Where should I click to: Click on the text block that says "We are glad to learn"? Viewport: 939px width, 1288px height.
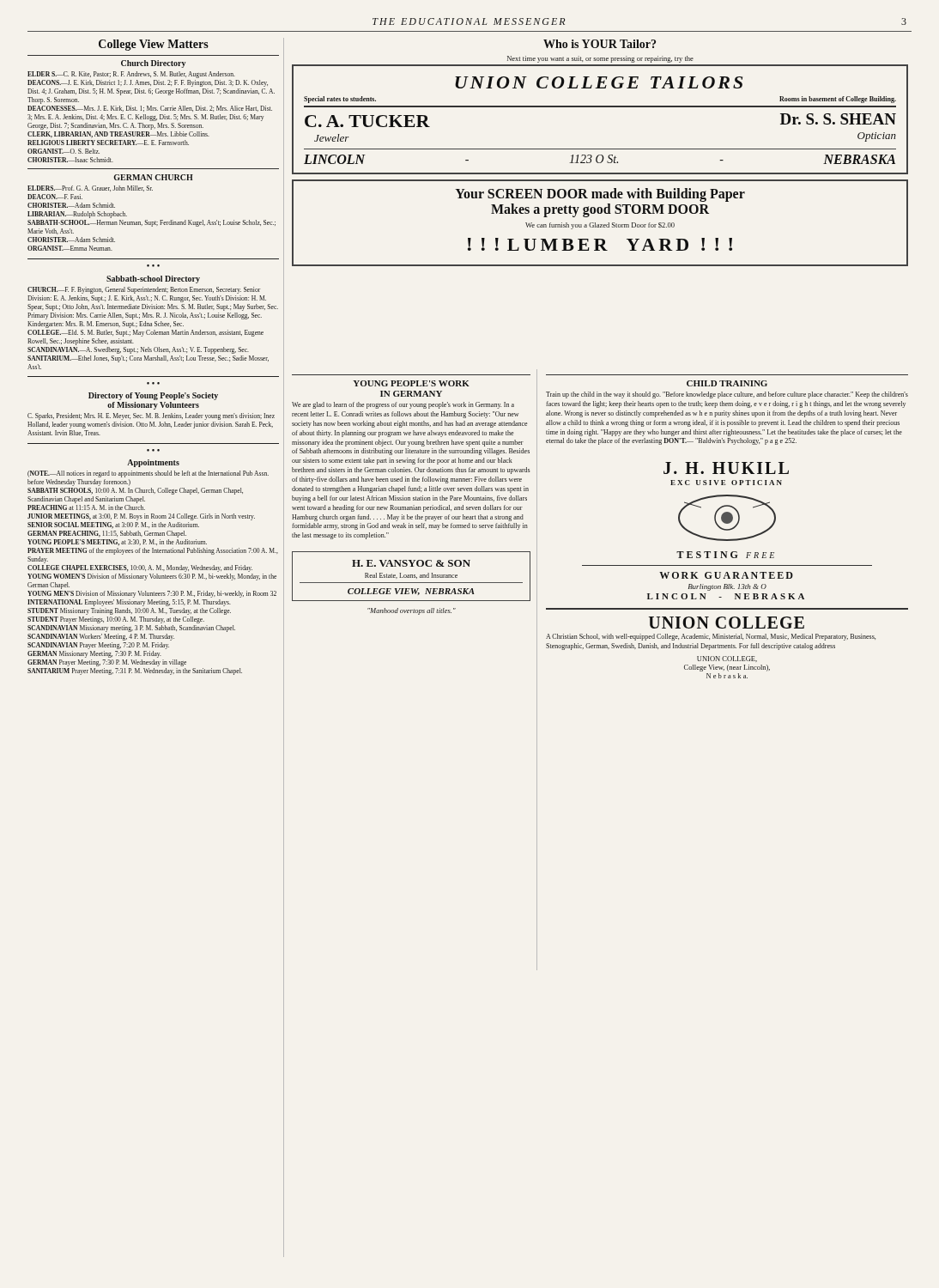[x=411, y=470]
